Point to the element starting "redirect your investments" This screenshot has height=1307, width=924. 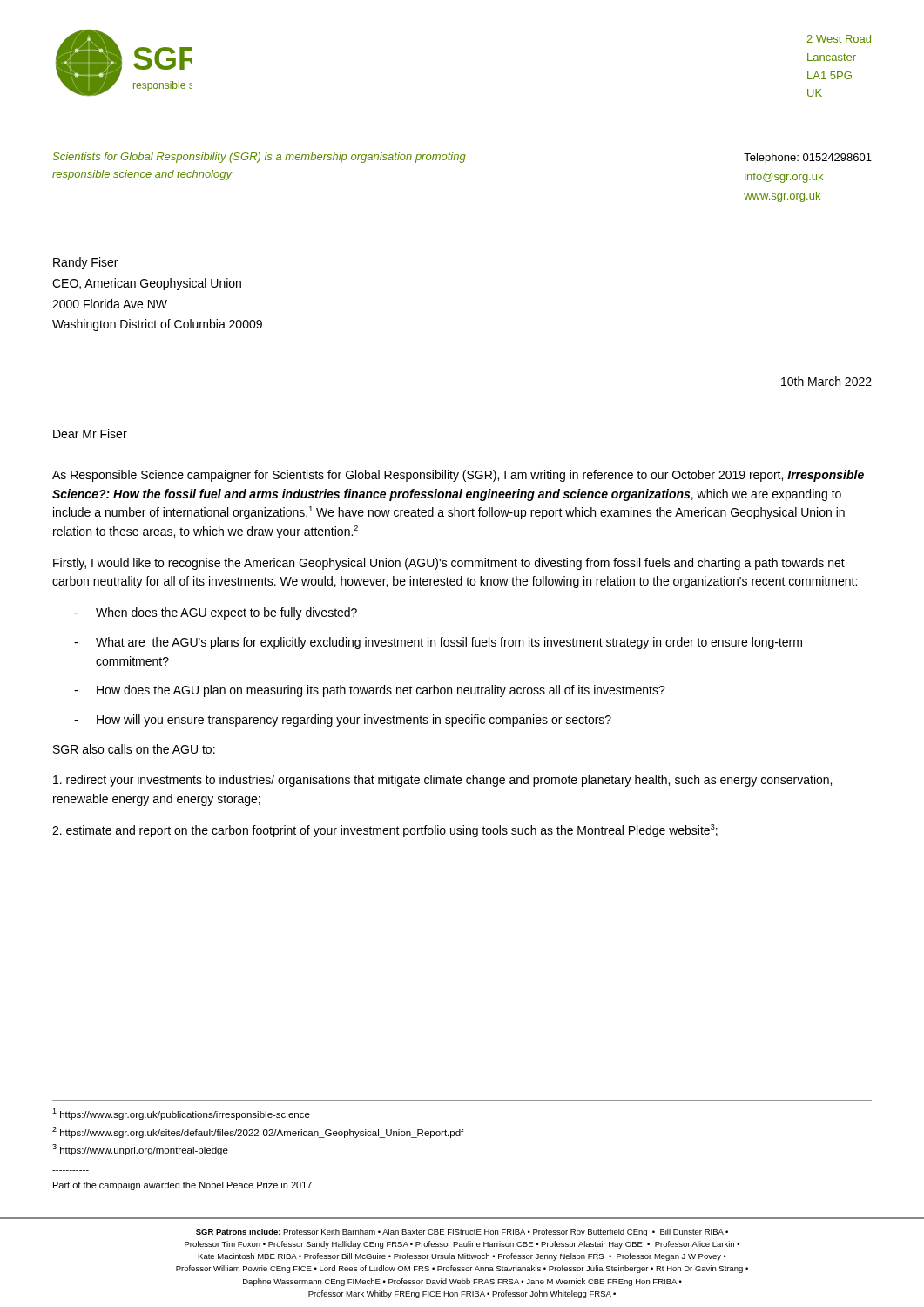tap(443, 789)
